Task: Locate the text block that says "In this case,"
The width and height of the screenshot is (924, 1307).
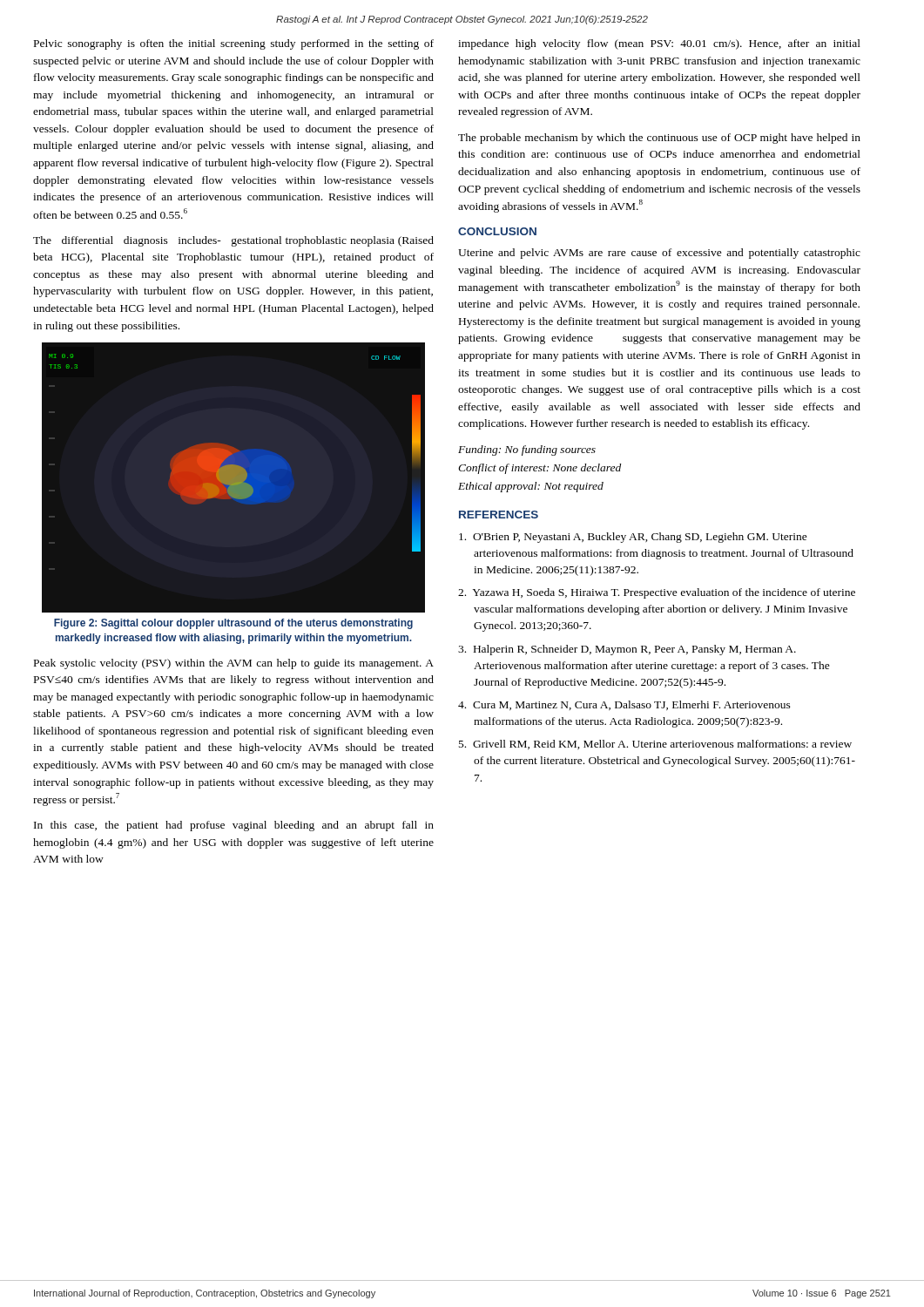Action: click(233, 842)
